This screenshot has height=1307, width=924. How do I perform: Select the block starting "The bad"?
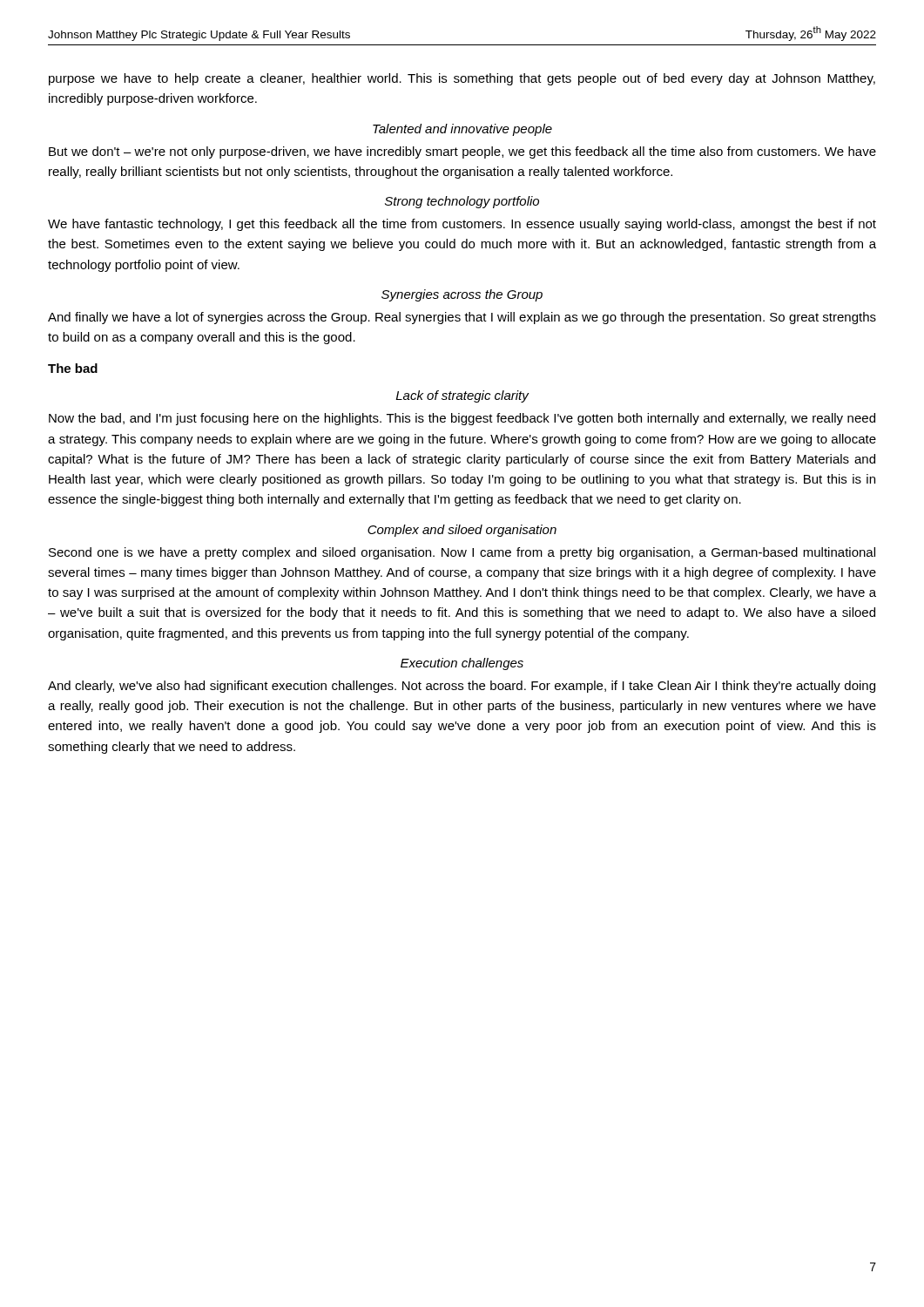(73, 368)
